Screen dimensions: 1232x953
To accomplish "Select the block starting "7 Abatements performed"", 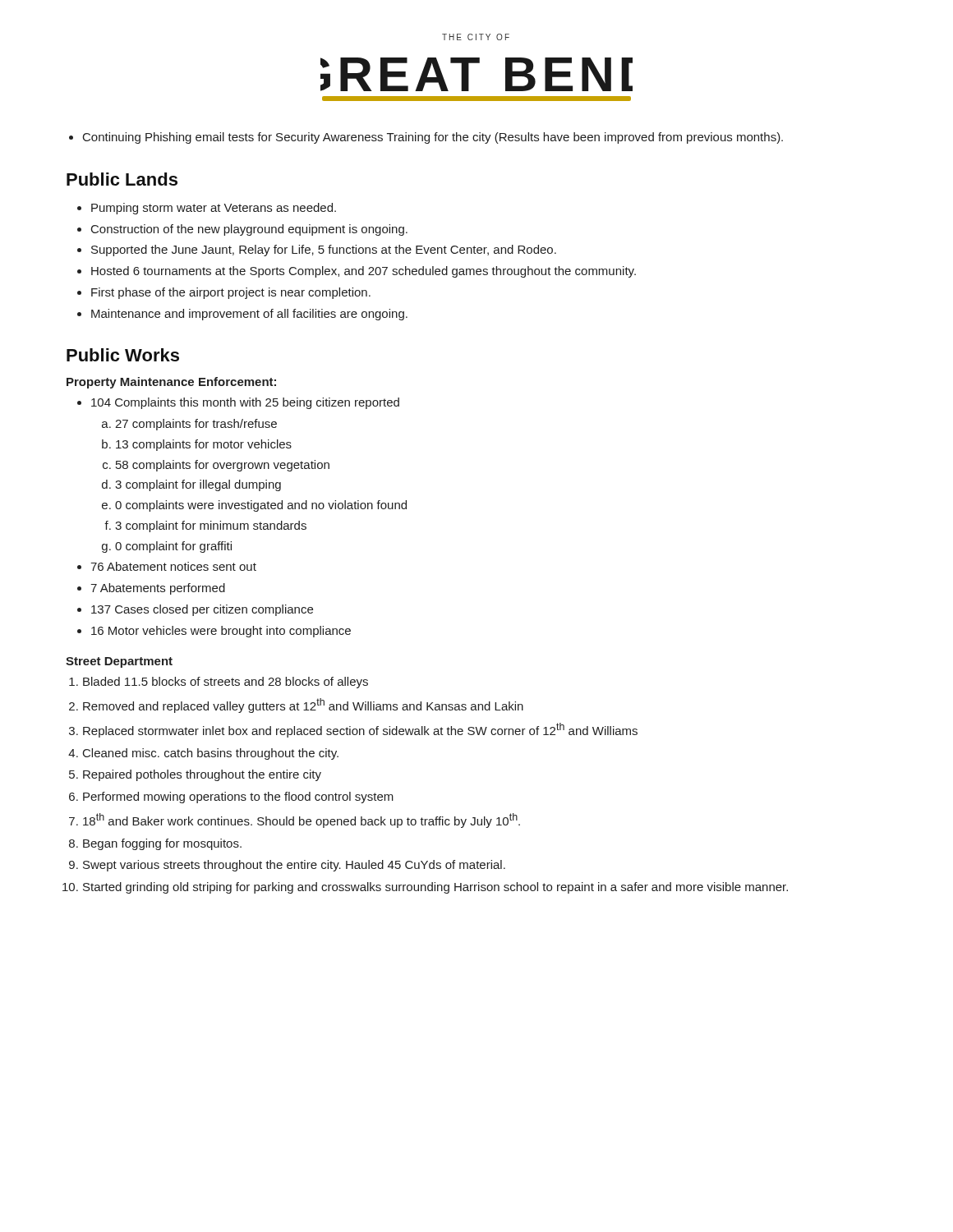I will (158, 589).
